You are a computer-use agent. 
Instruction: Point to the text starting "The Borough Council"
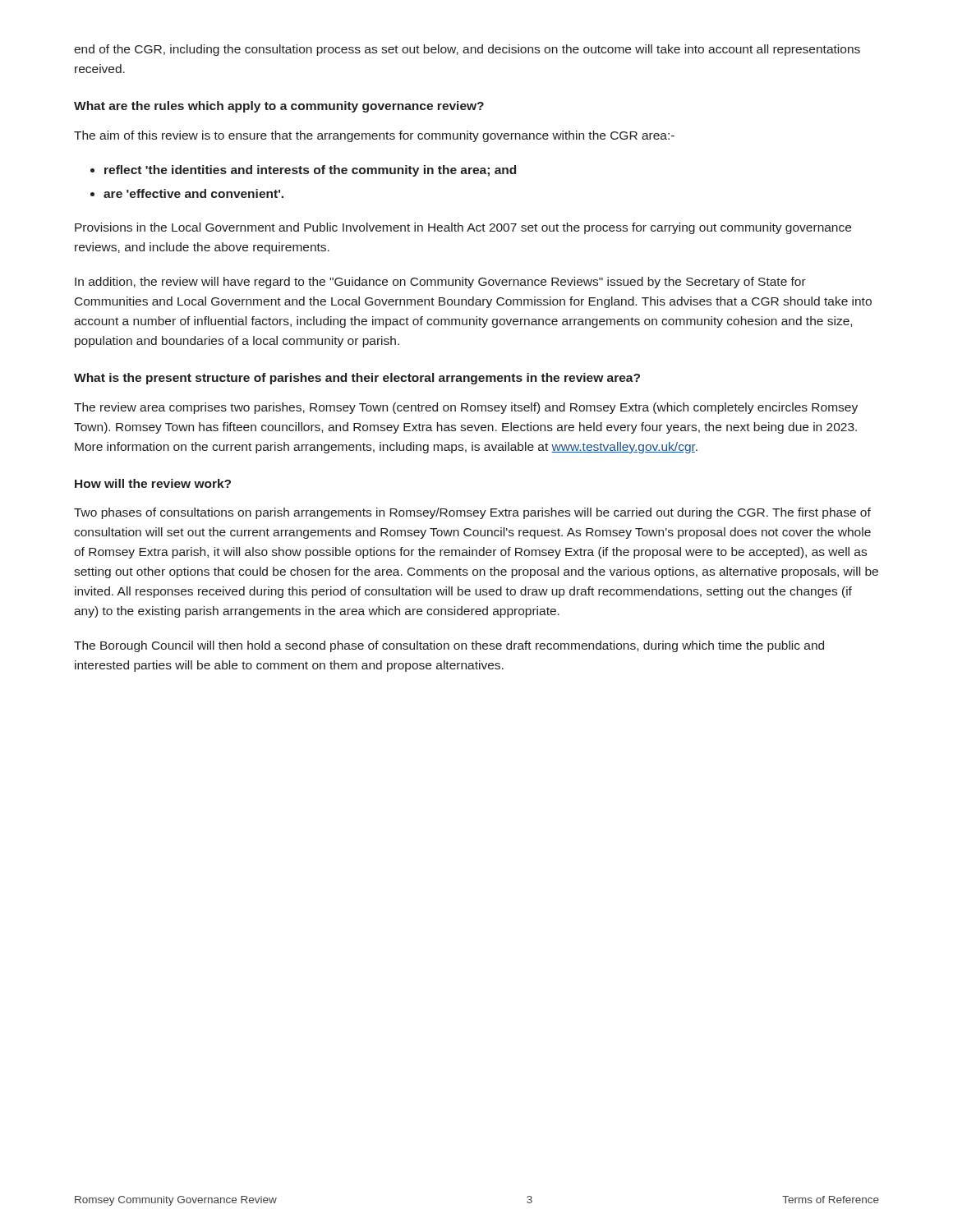[x=449, y=655]
